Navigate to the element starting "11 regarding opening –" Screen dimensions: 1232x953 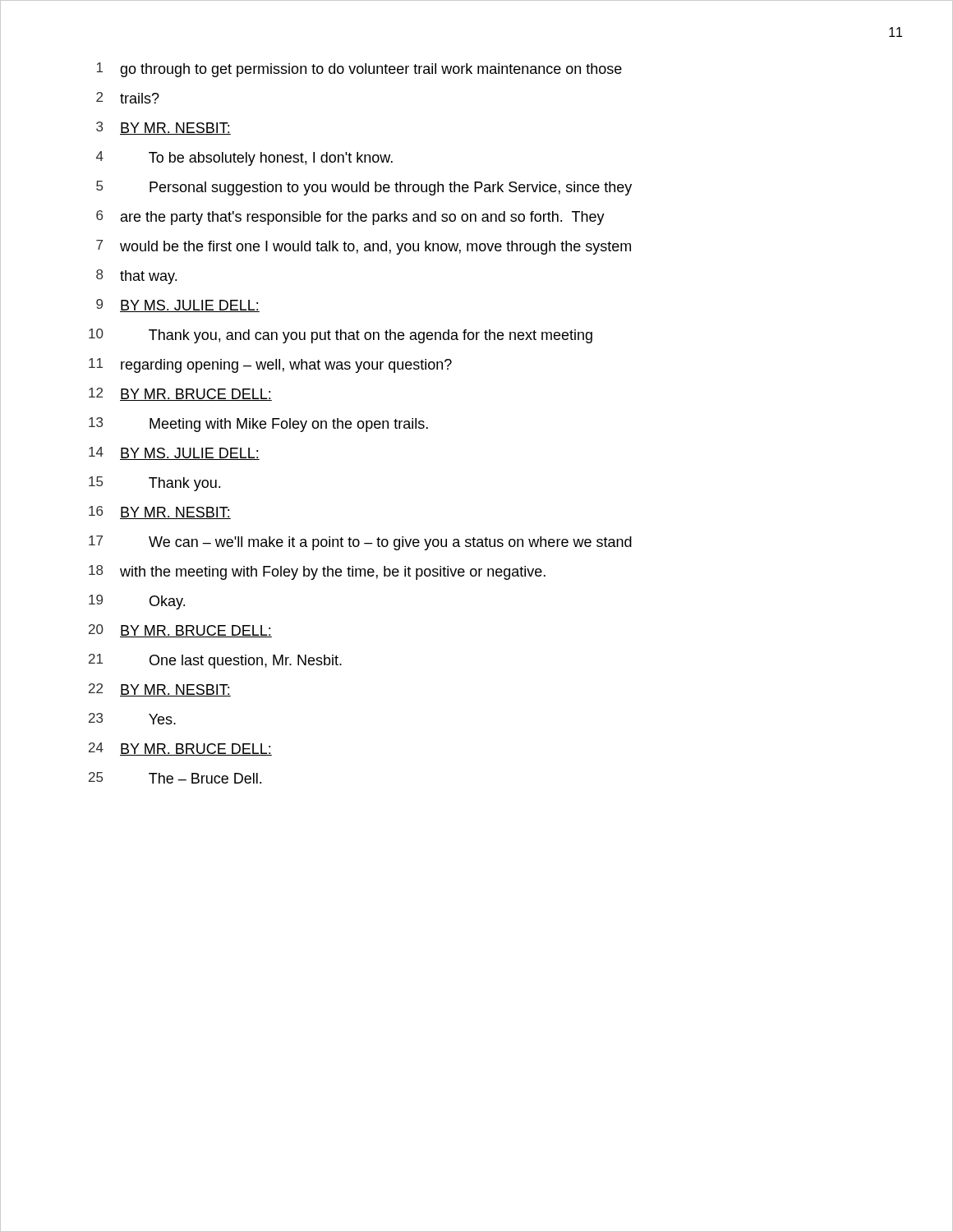click(x=270, y=365)
